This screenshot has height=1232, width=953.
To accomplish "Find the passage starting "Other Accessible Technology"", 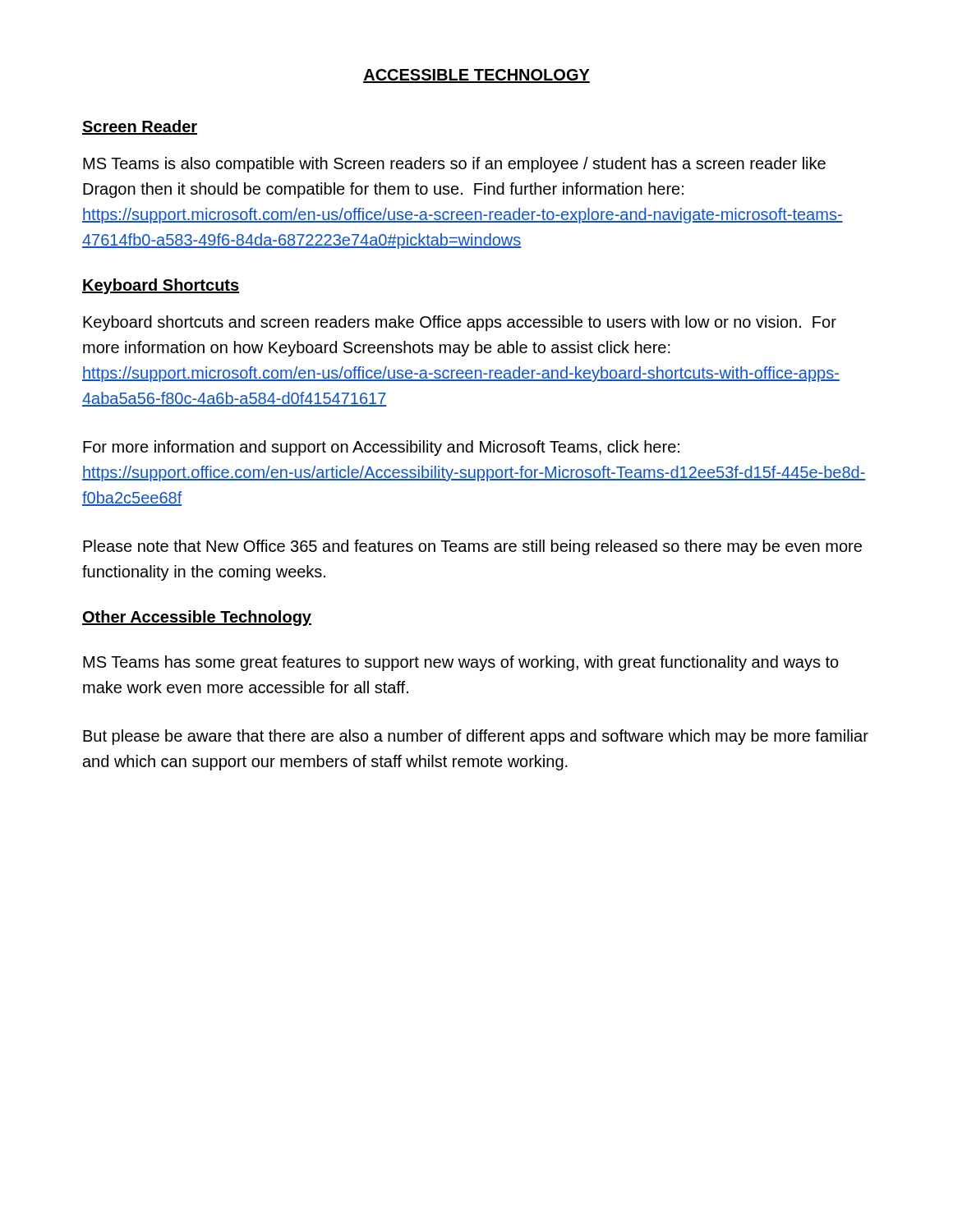I will (197, 617).
